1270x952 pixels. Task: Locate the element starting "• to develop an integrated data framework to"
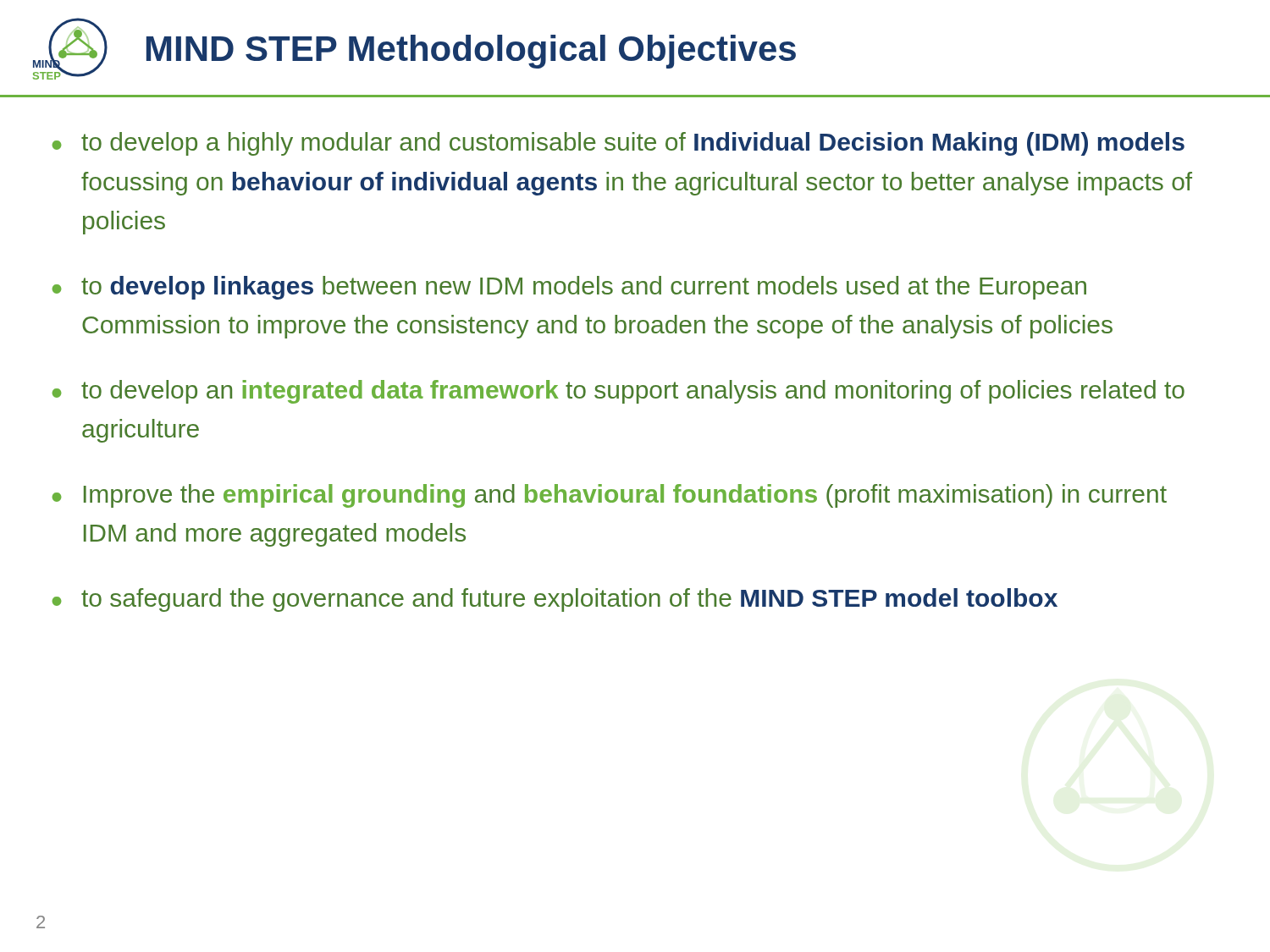pos(631,410)
